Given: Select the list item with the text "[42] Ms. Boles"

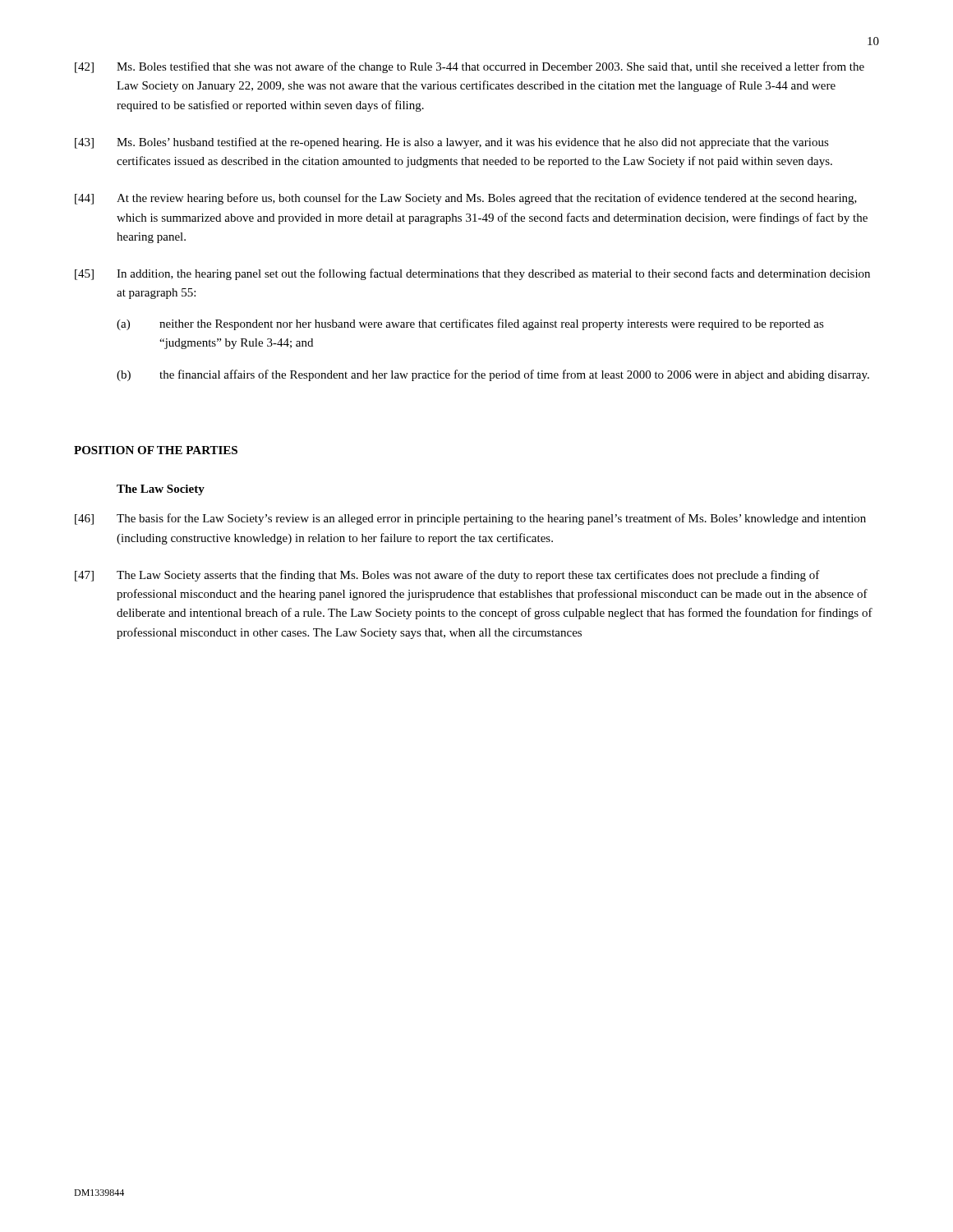Looking at the screenshot, I should click(x=476, y=86).
